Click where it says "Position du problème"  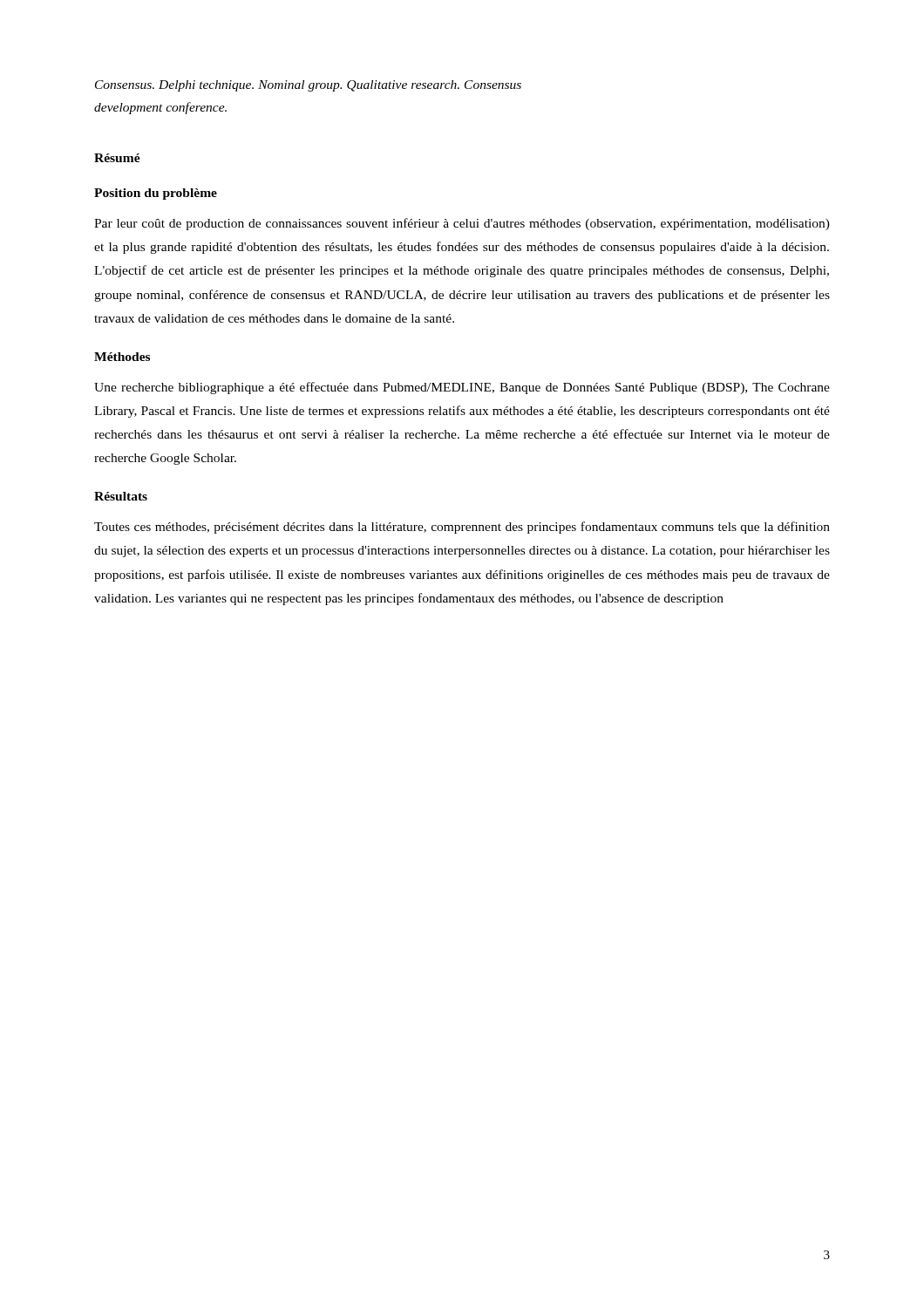[x=156, y=194]
